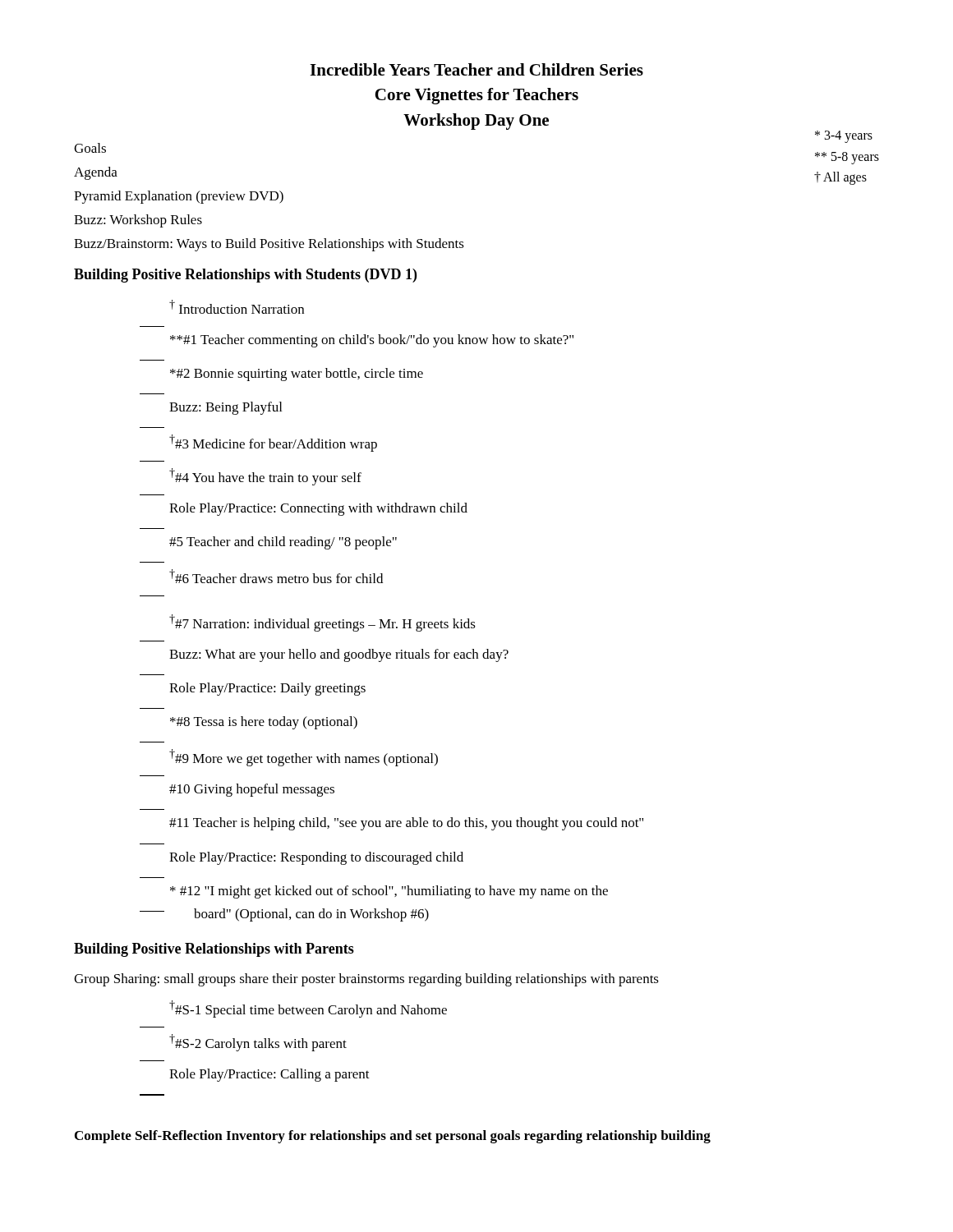
Task: Locate the passage starting "† Introduction Narration"
Action: (x=237, y=307)
